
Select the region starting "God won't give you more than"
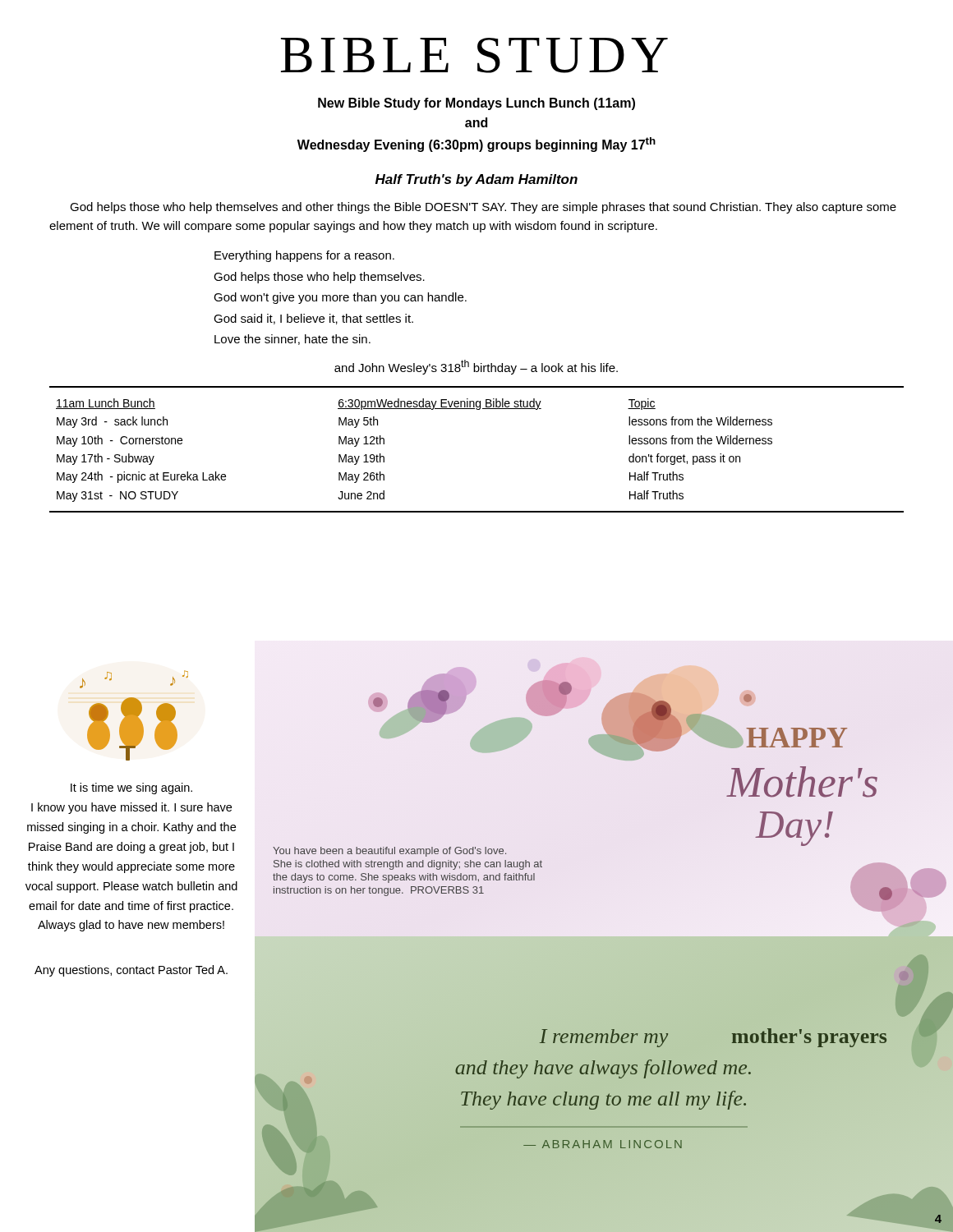point(340,297)
